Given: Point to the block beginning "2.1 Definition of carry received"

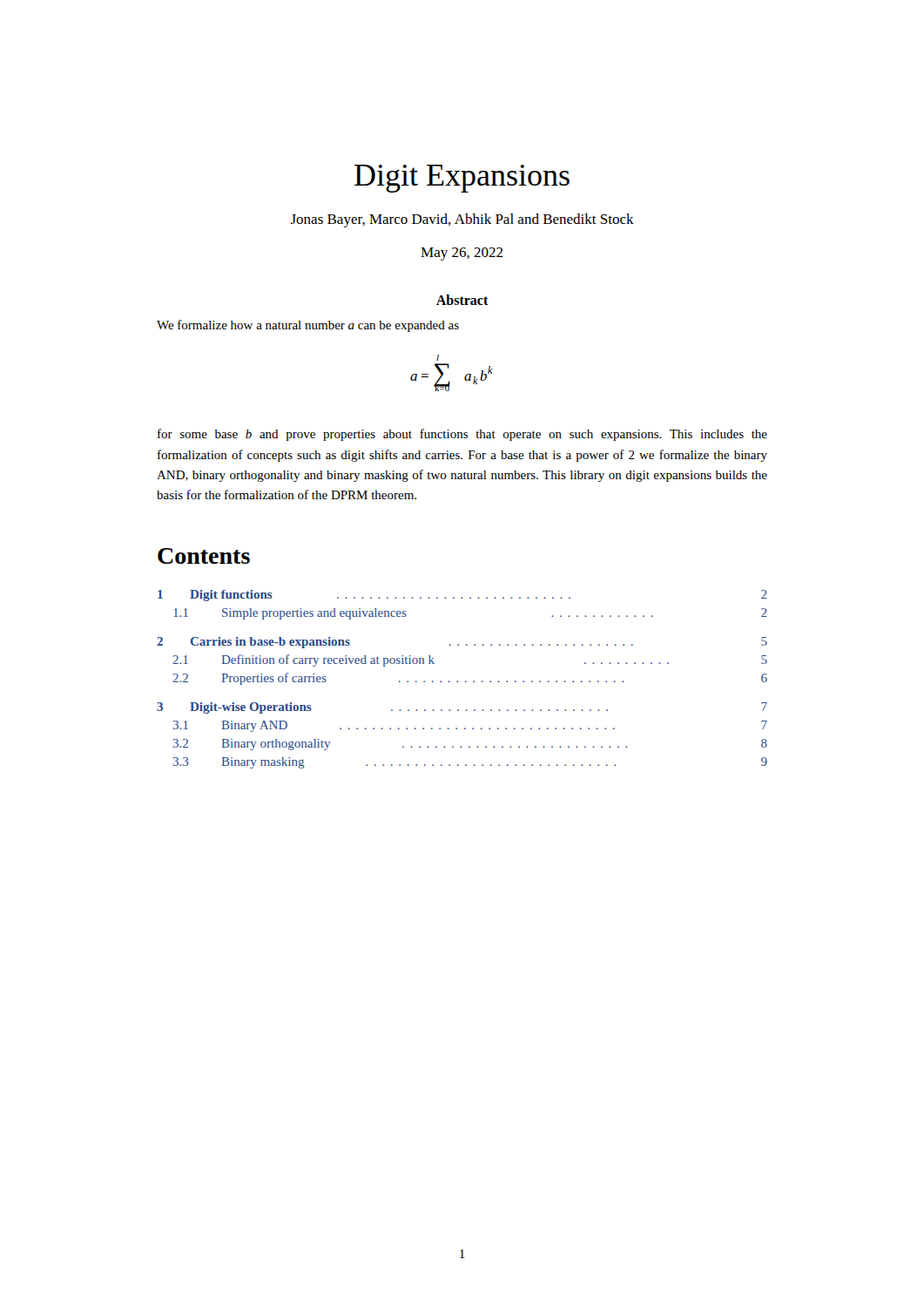Looking at the screenshot, I should [330, 661].
